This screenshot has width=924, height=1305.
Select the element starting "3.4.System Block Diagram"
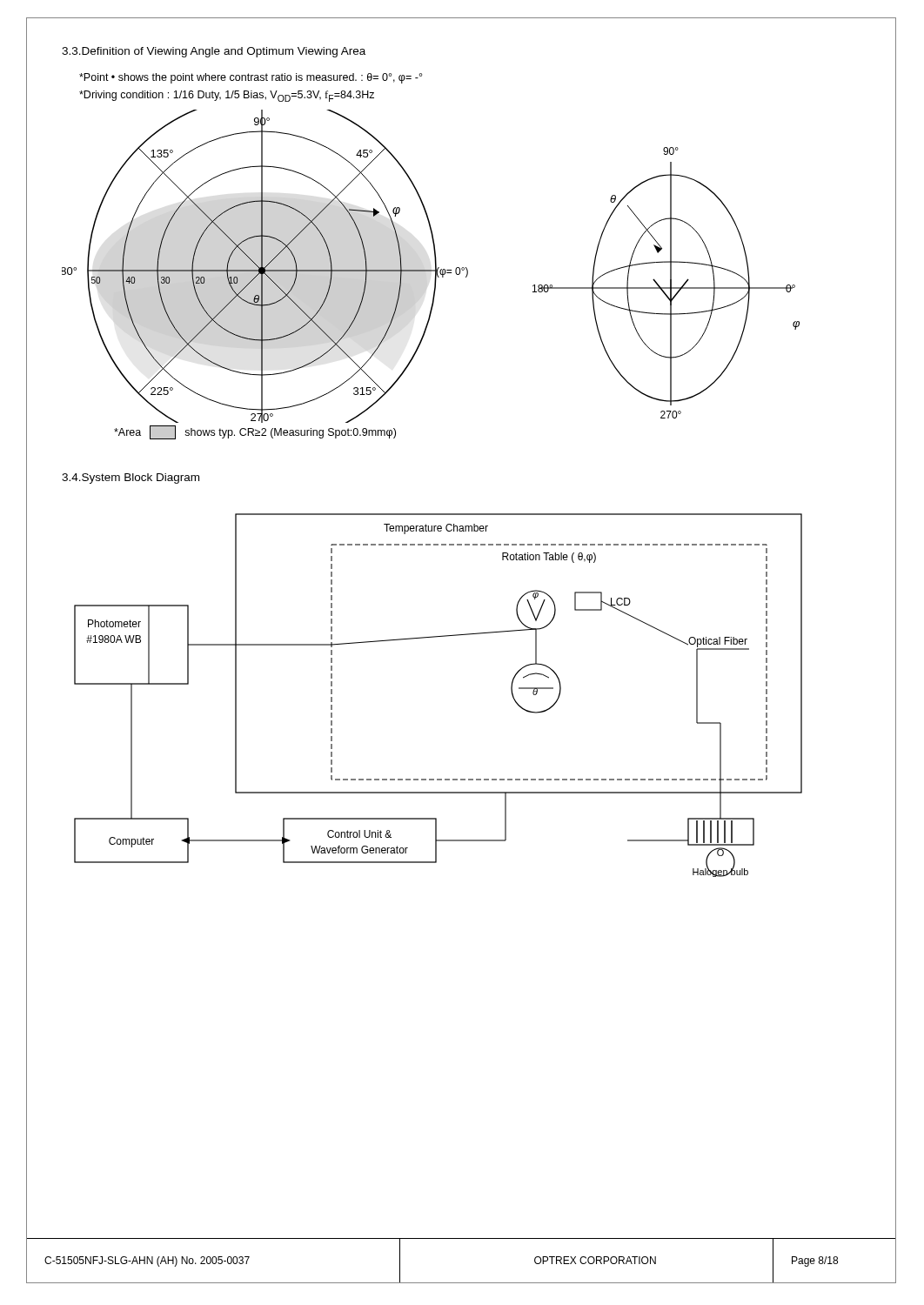(131, 477)
